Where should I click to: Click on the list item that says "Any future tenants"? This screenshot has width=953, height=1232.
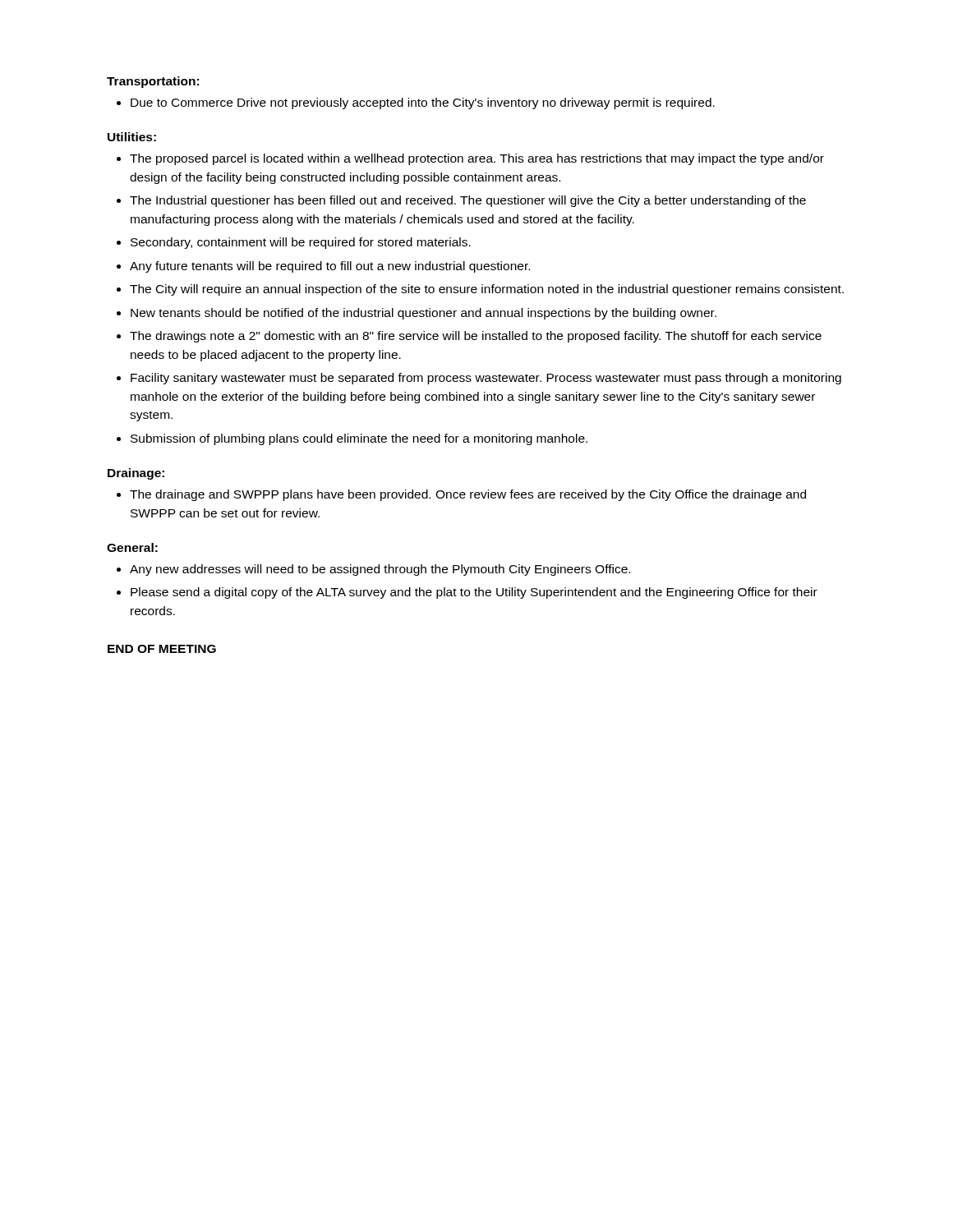tap(331, 266)
